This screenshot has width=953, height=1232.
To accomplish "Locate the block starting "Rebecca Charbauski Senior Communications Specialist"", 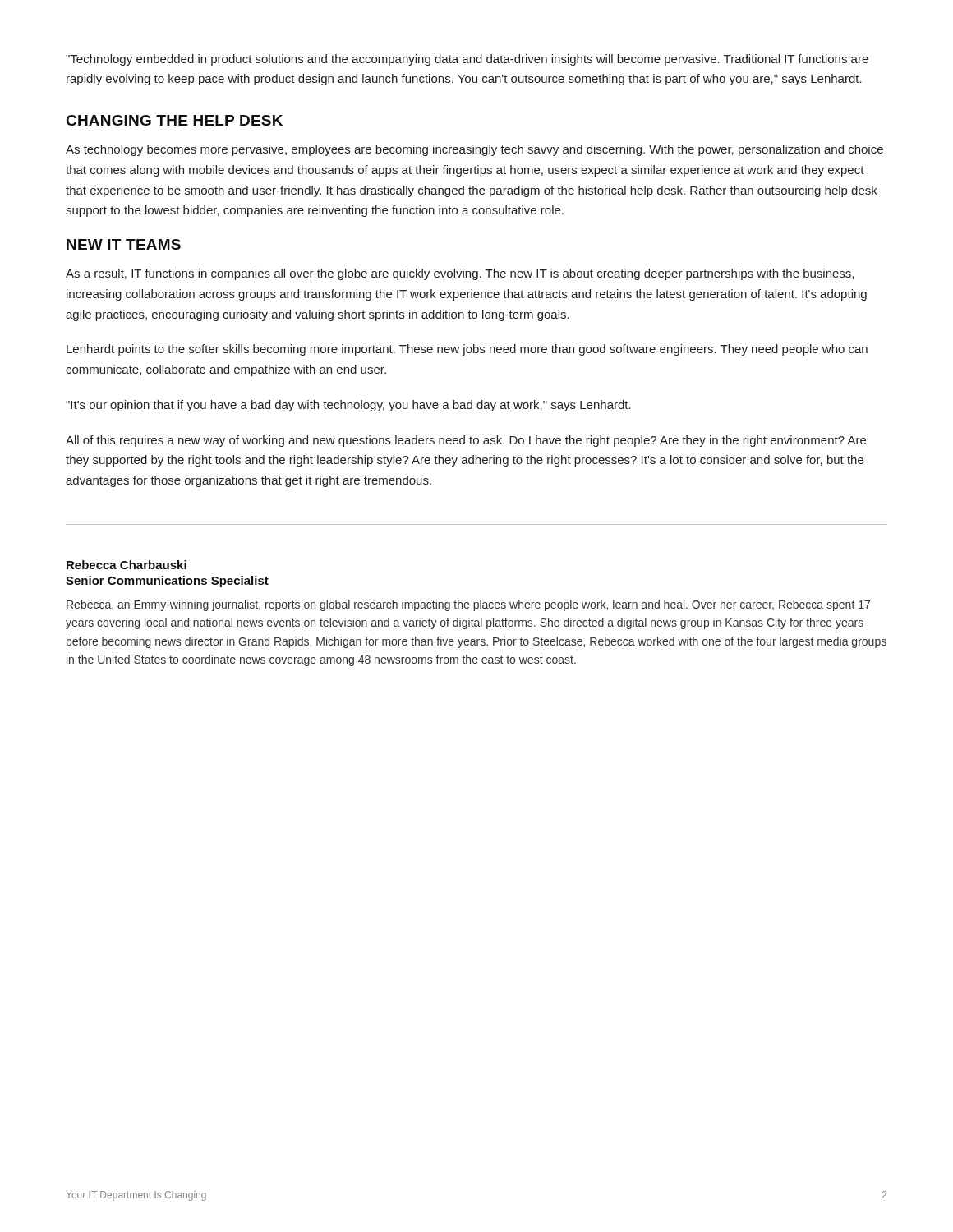I will pos(476,613).
